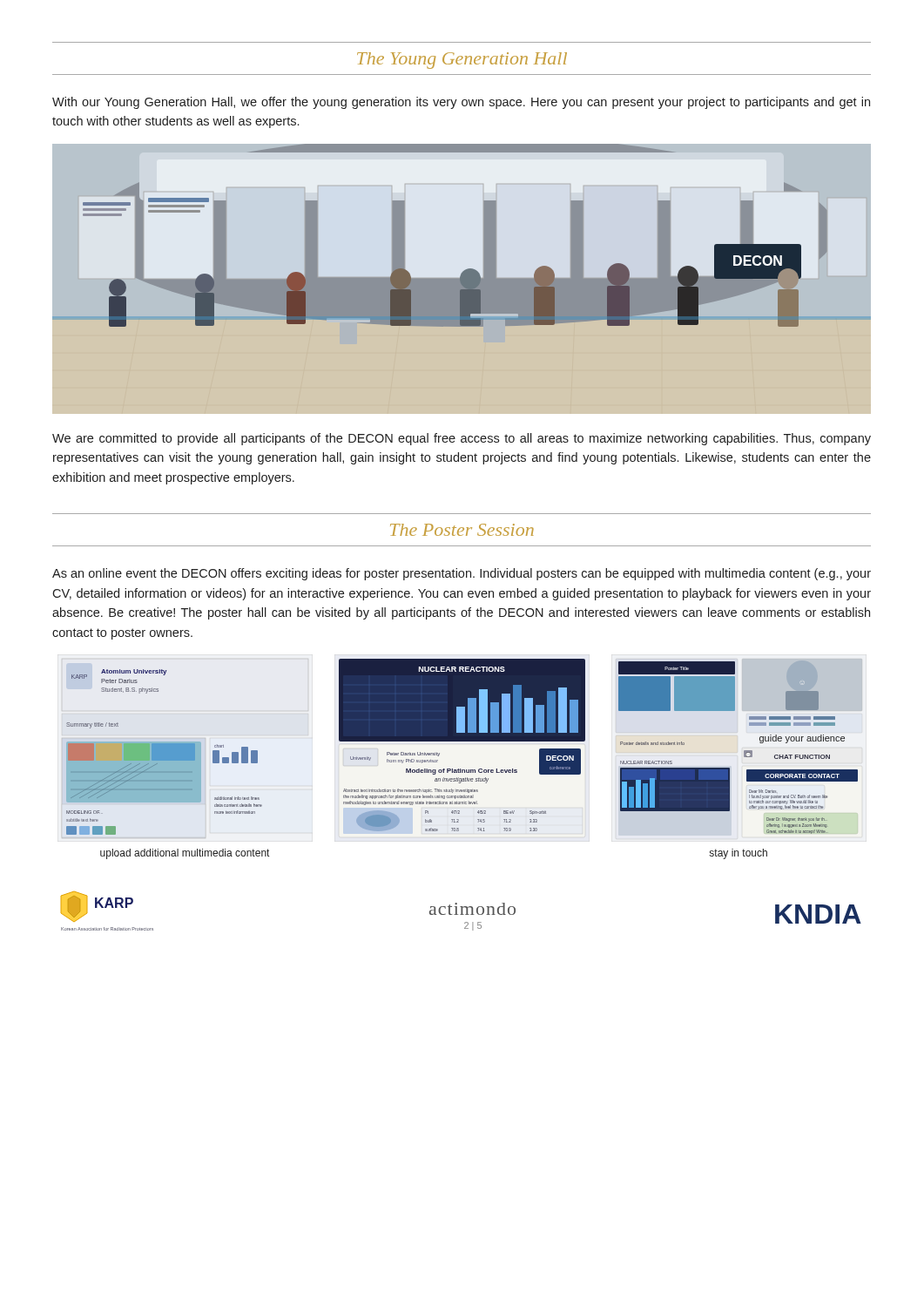This screenshot has height=1307, width=924.
Task: Click on the caption that says "stay in touch"
Action: pos(739,853)
